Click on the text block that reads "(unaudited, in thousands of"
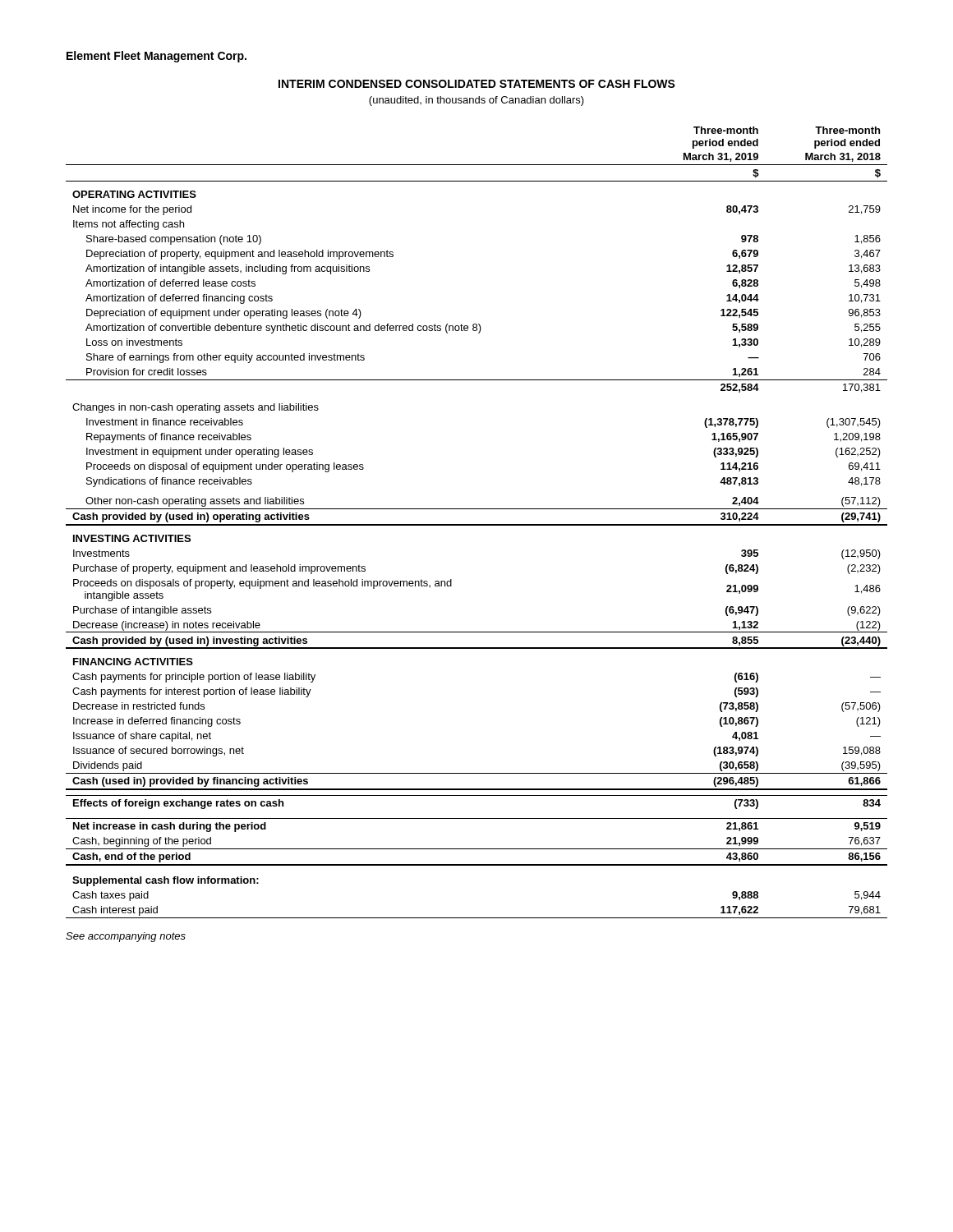Screen dimensions: 1232x953 pyautogui.click(x=476, y=100)
